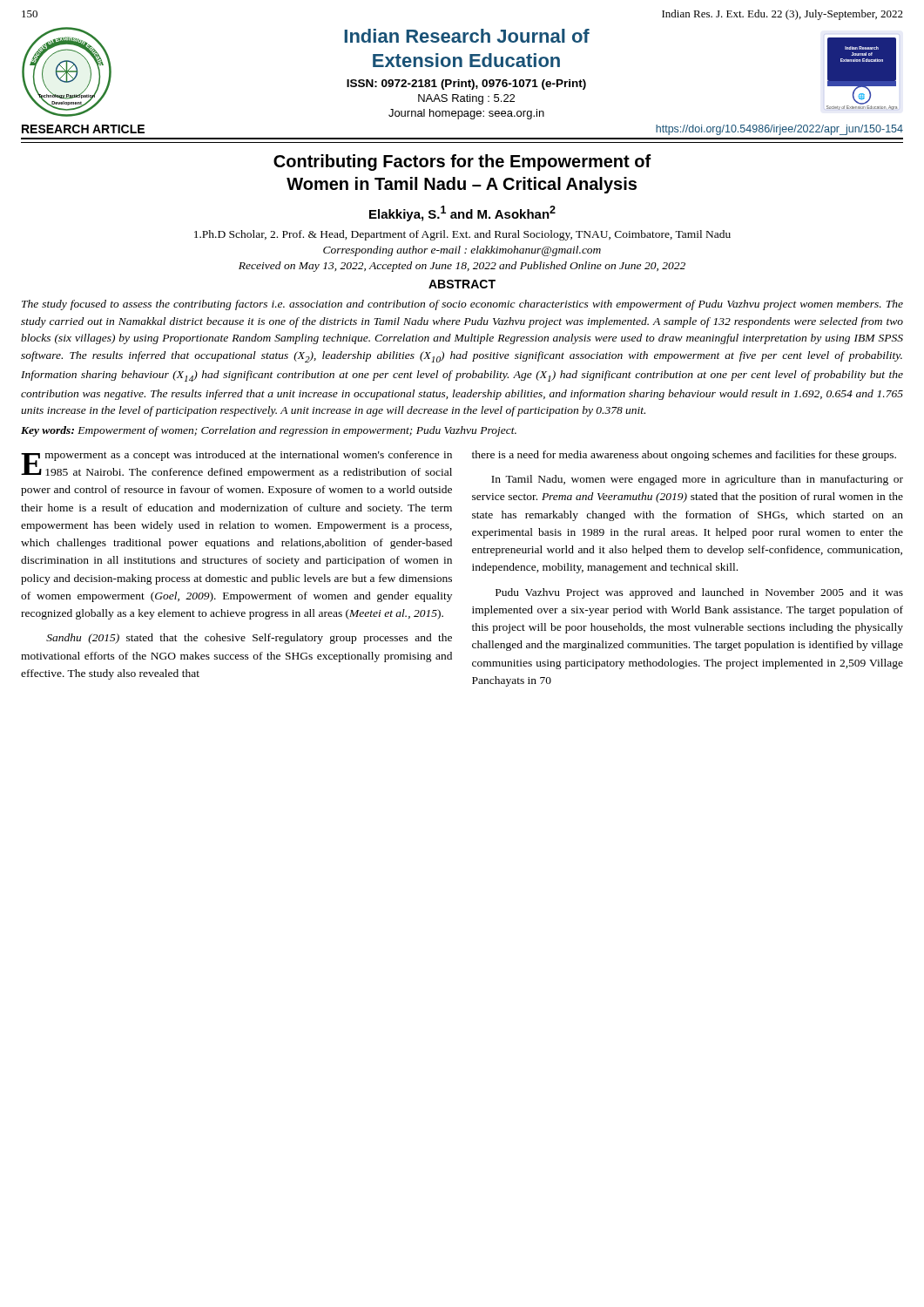924x1307 pixels.
Task: Find the title on this page that starts "Indian Research Journal ofExtension Education ISSN: 0972-2181"
Action: coord(466,72)
